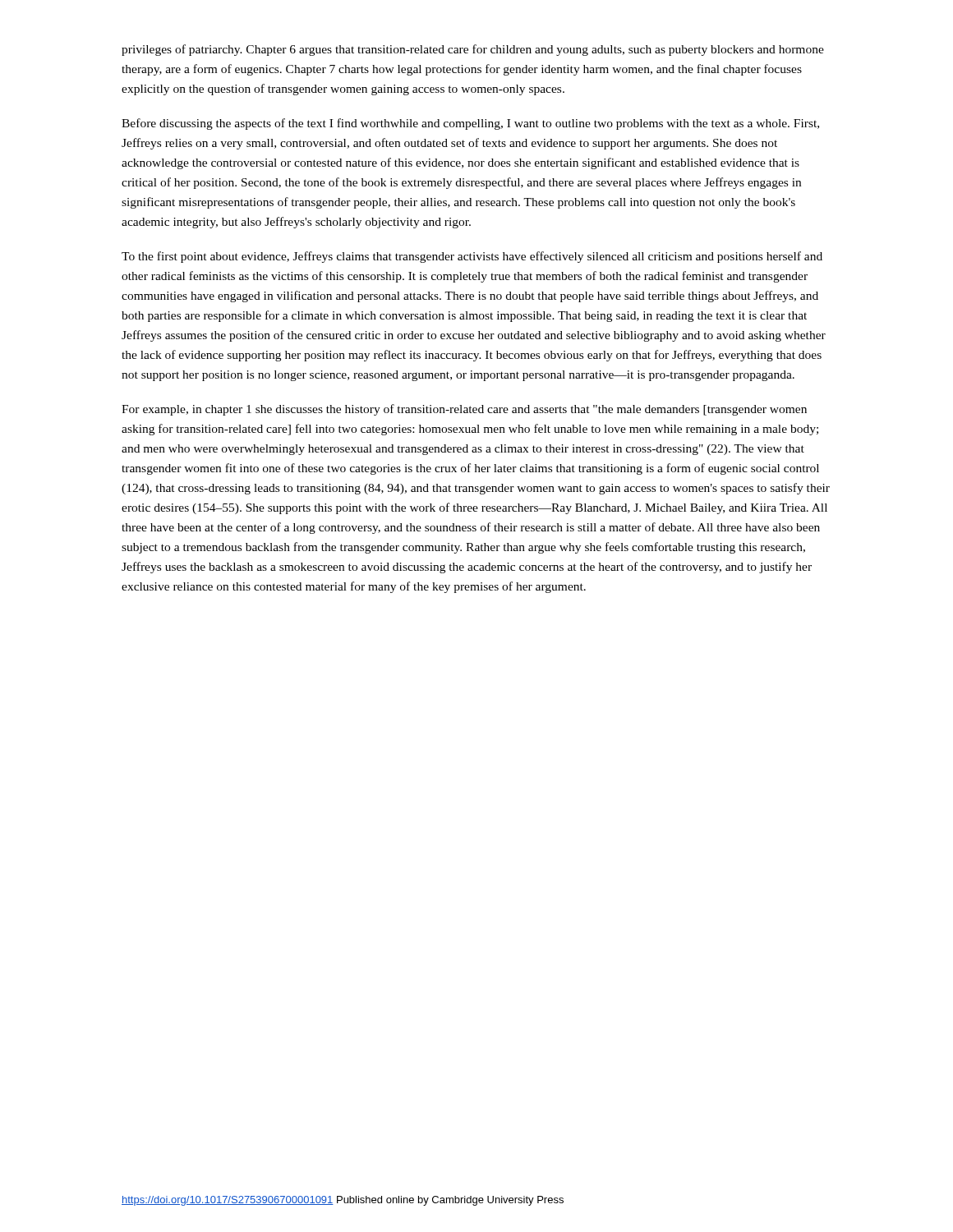Viewport: 953px width, 1232px height.
Task: Point to the block beginning "To the first point"
Action: tap(473, 315)
